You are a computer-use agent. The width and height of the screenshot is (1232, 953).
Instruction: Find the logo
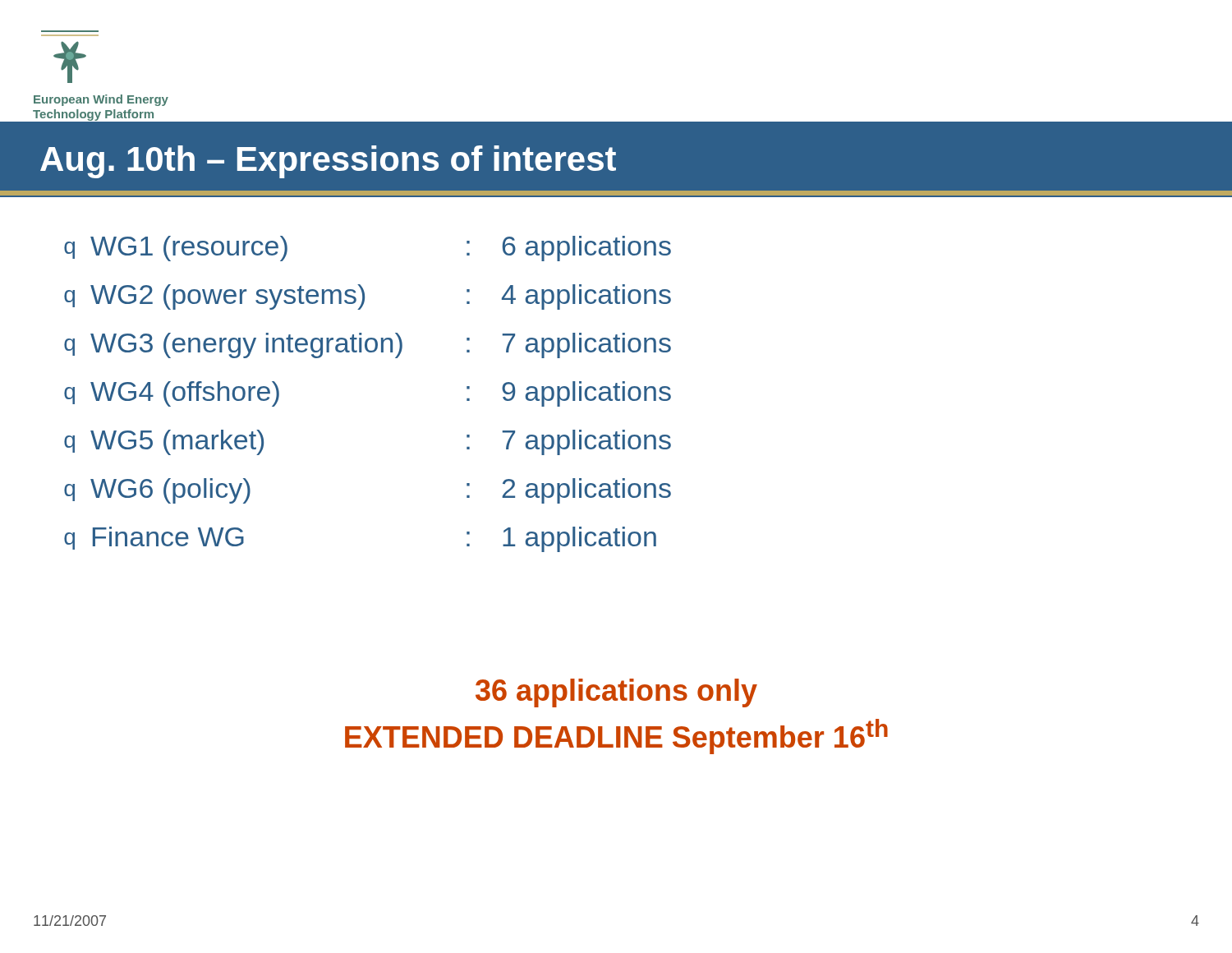123,72
